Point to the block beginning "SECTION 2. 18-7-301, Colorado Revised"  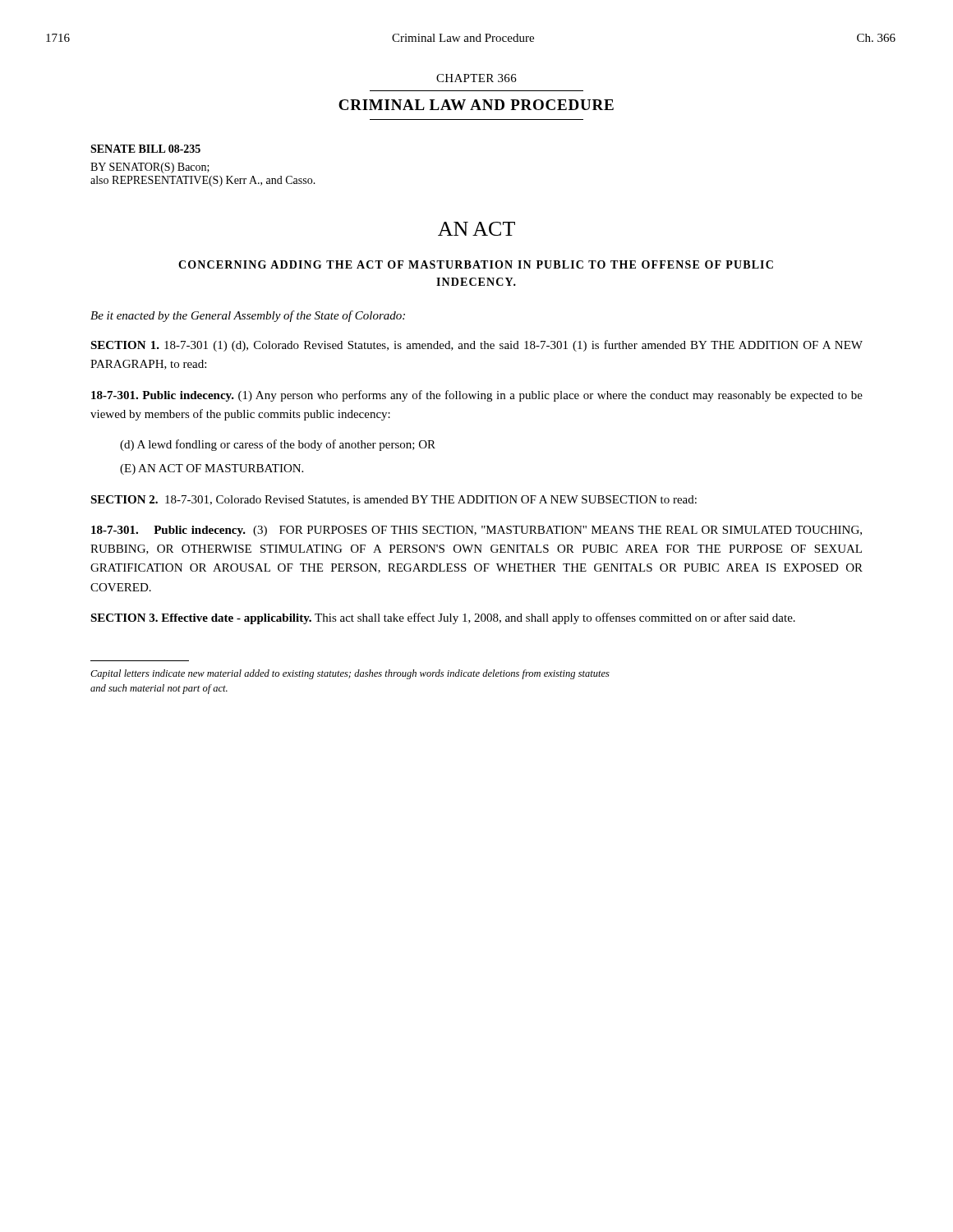click(x=394, y=499)
